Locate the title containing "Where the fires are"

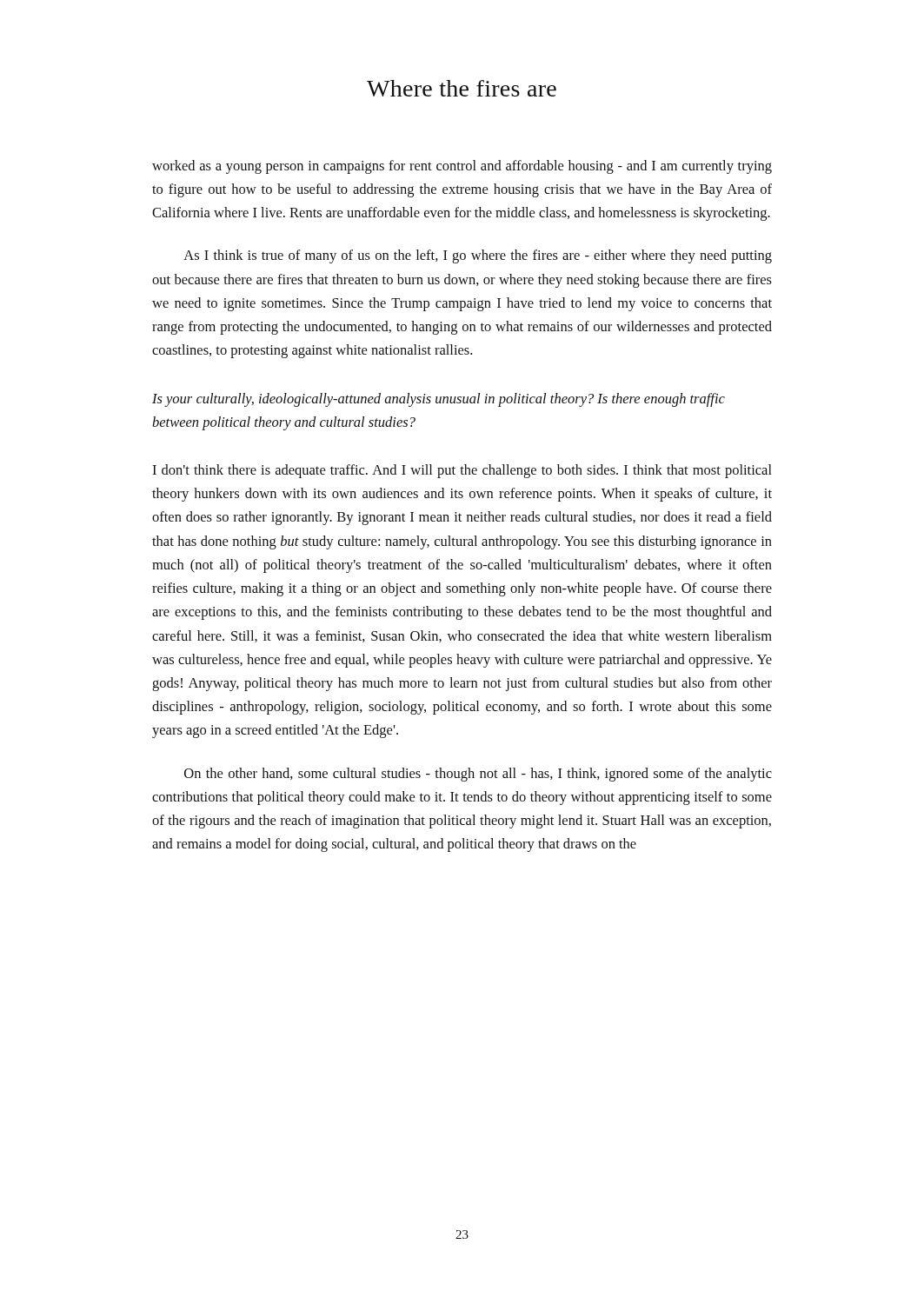(462, 89)
